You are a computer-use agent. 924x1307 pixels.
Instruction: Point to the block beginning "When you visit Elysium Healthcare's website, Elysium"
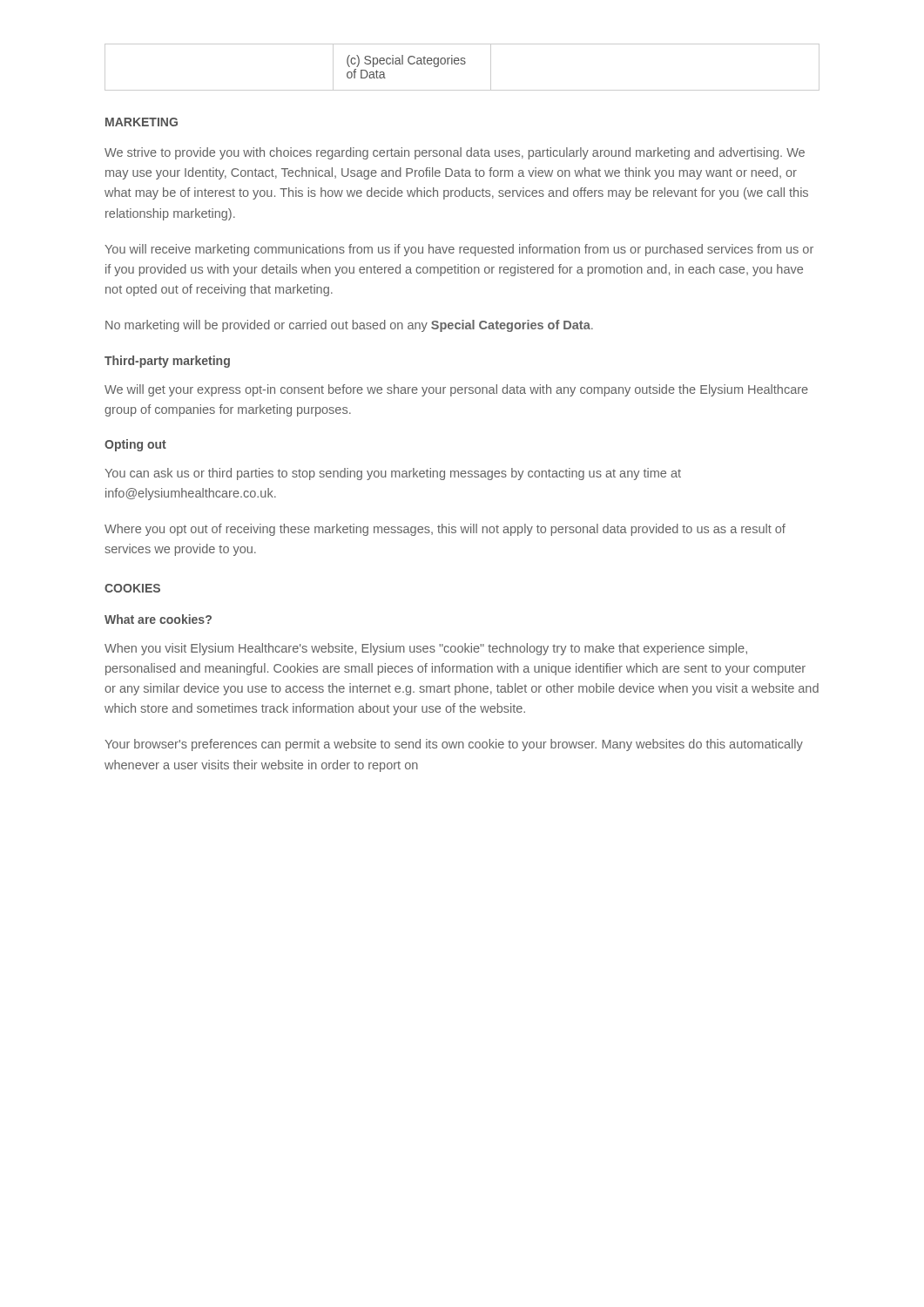pos(462,678)
